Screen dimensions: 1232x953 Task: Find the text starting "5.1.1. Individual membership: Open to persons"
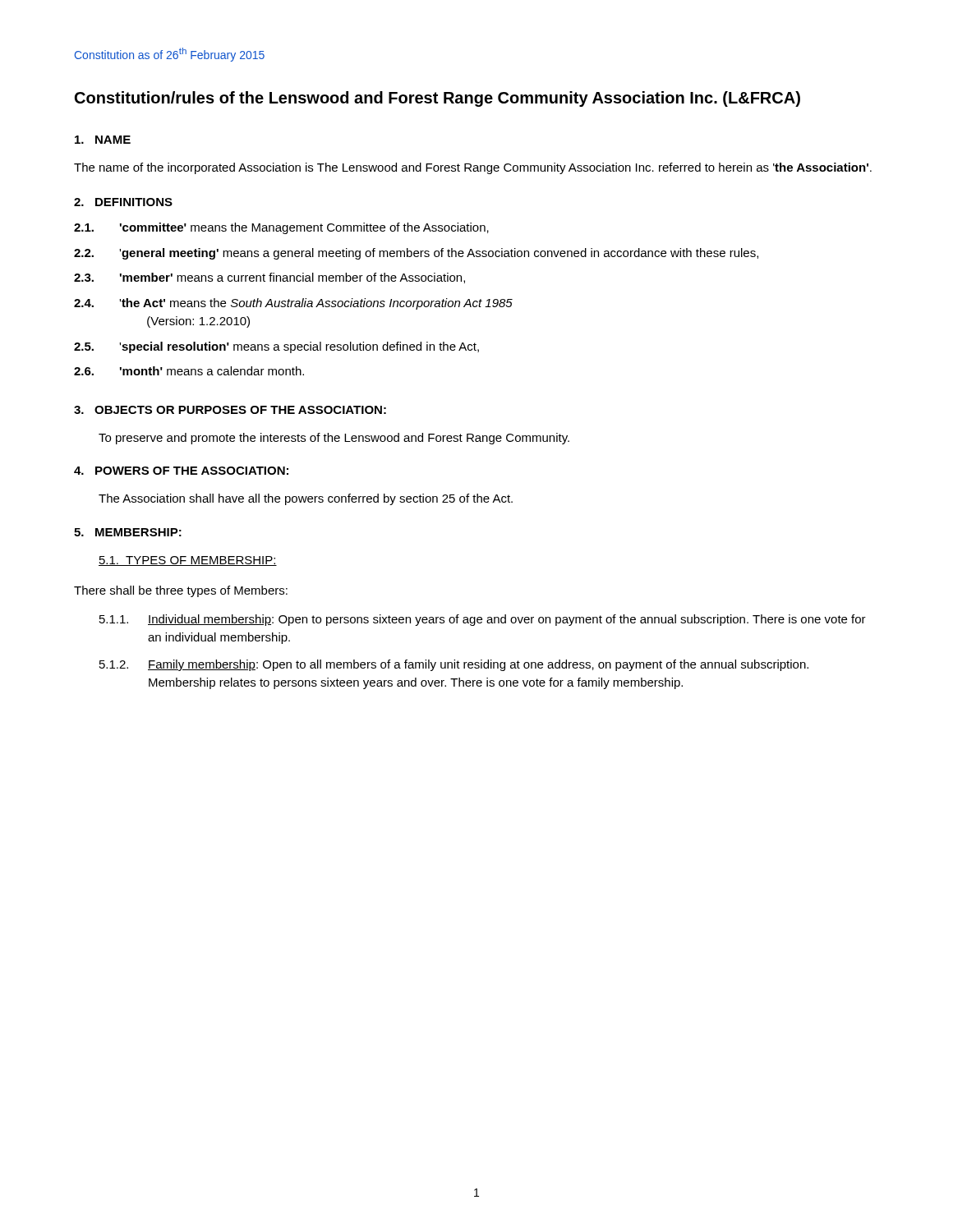(x=476, y=628)
